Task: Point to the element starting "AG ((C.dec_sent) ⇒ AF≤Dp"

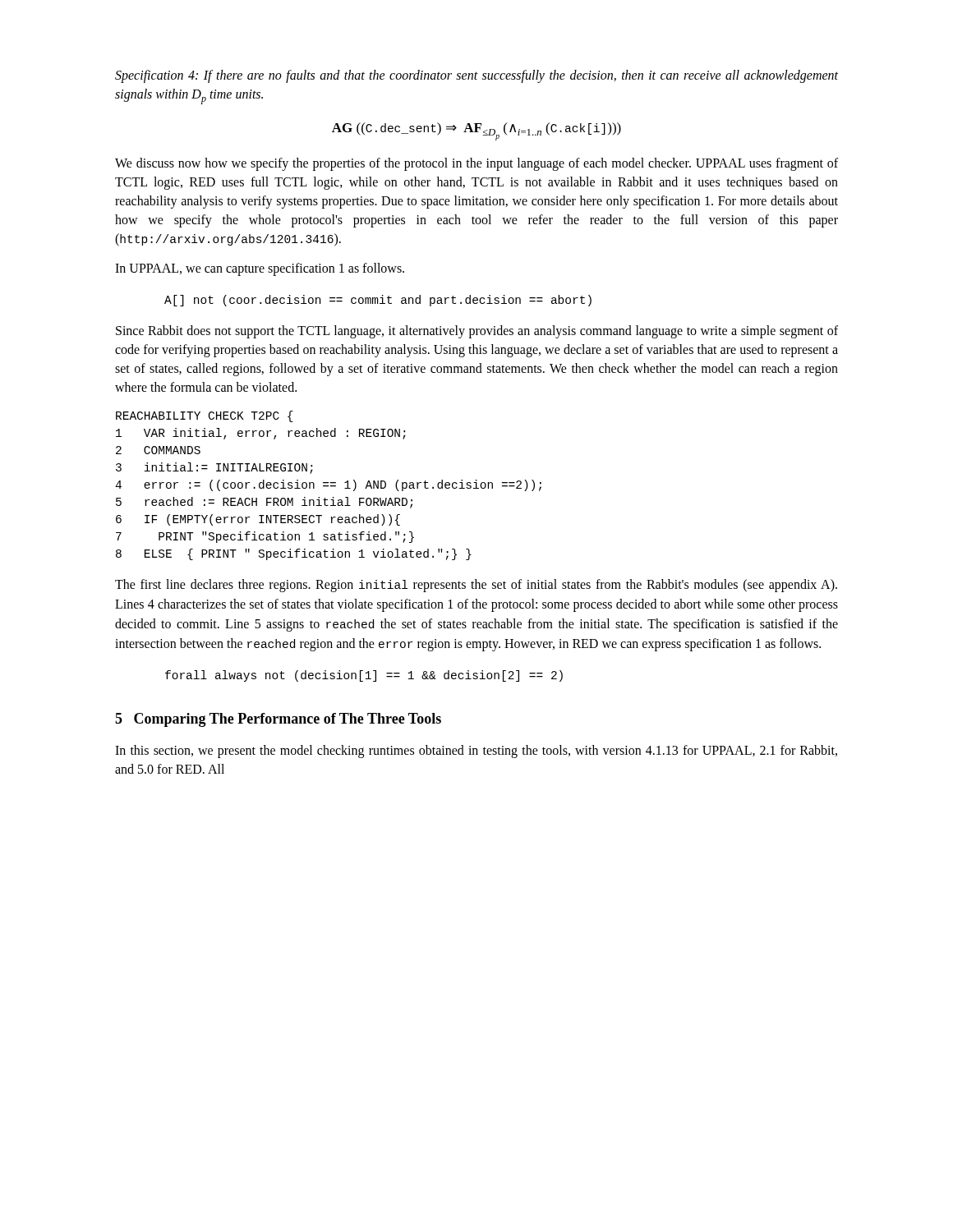Action: pos(476,130)
